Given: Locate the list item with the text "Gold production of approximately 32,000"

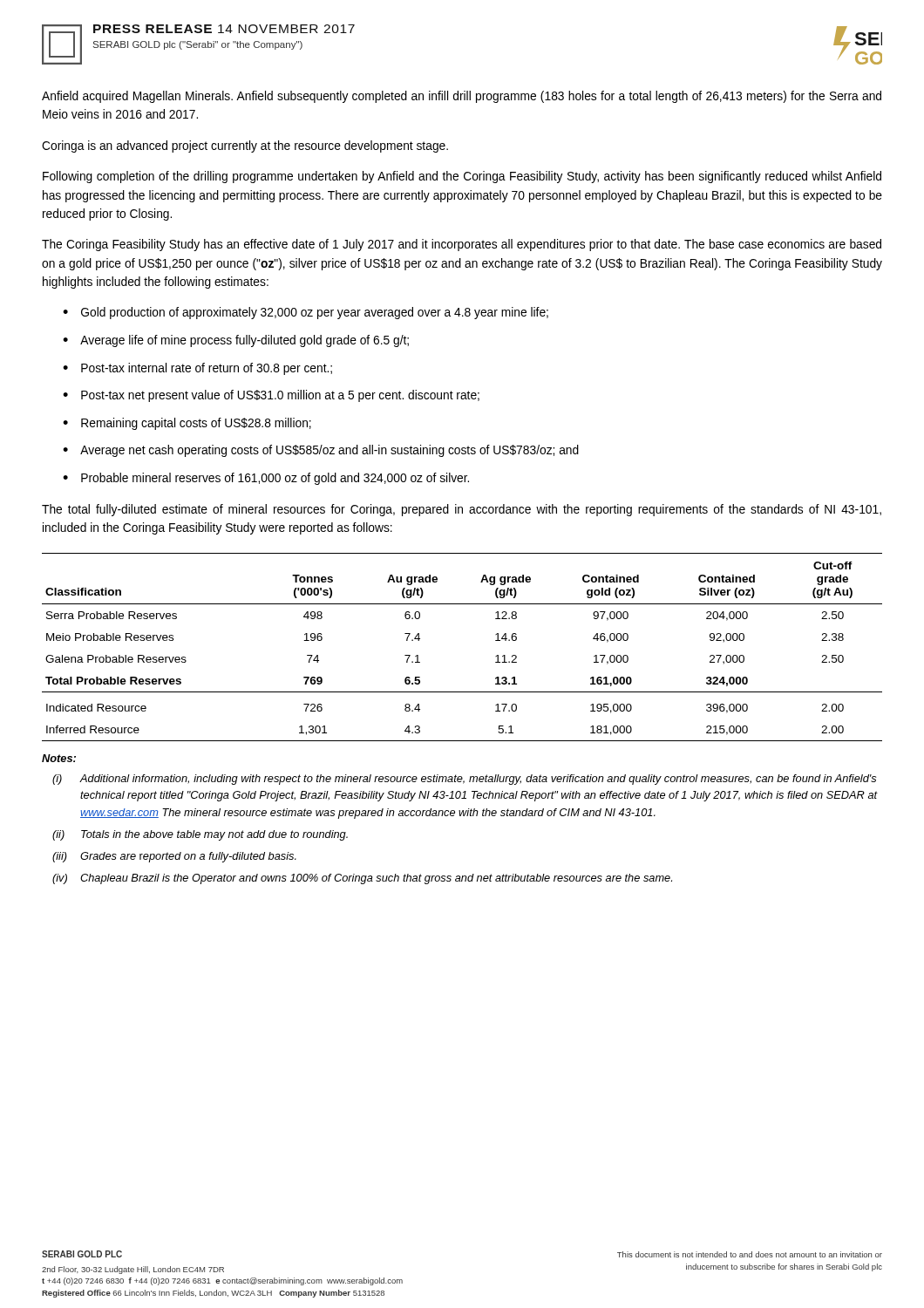Looking at the screenshot, I should click(315, 313).
